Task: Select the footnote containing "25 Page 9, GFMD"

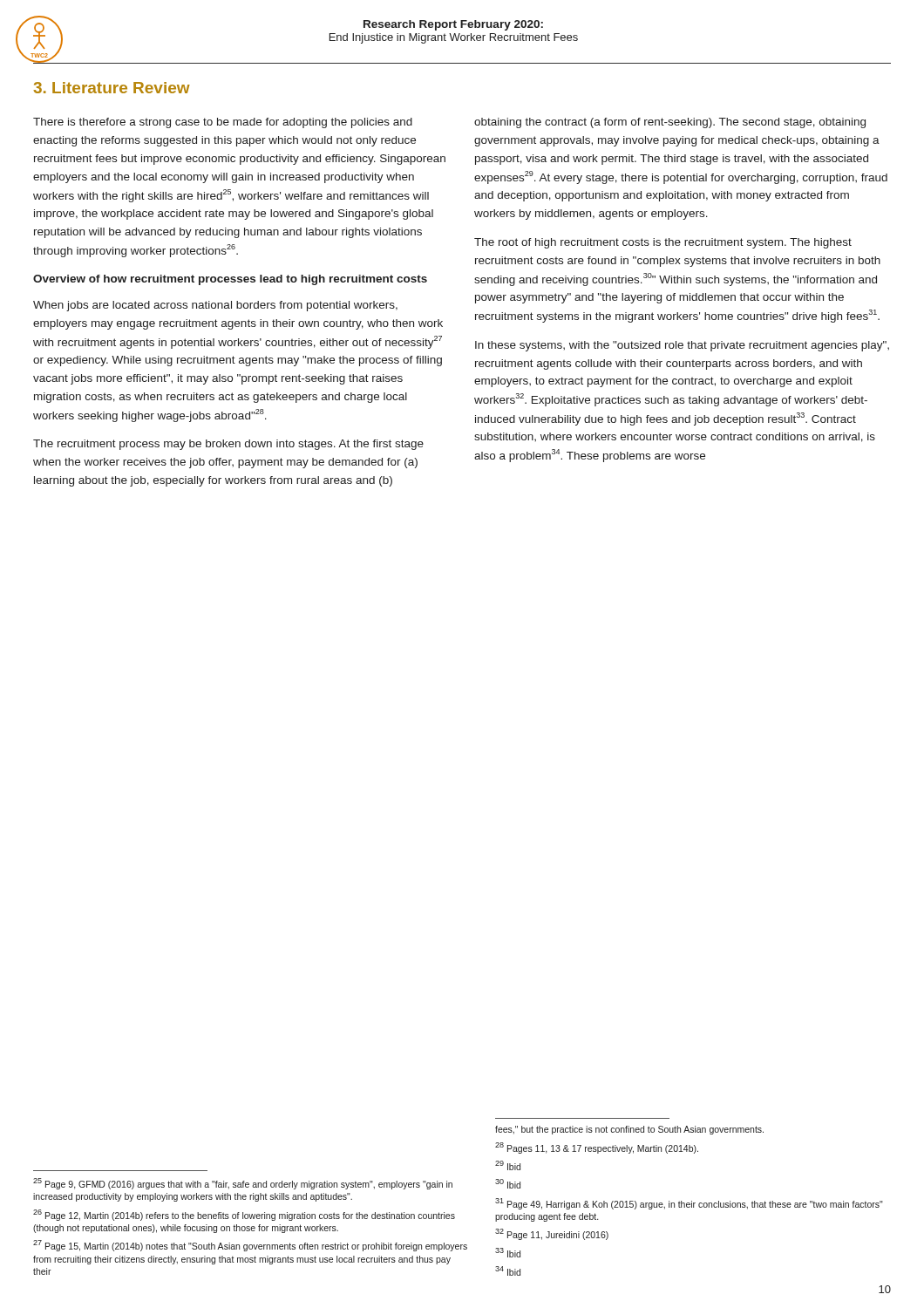Action: tap(243, 1189)
